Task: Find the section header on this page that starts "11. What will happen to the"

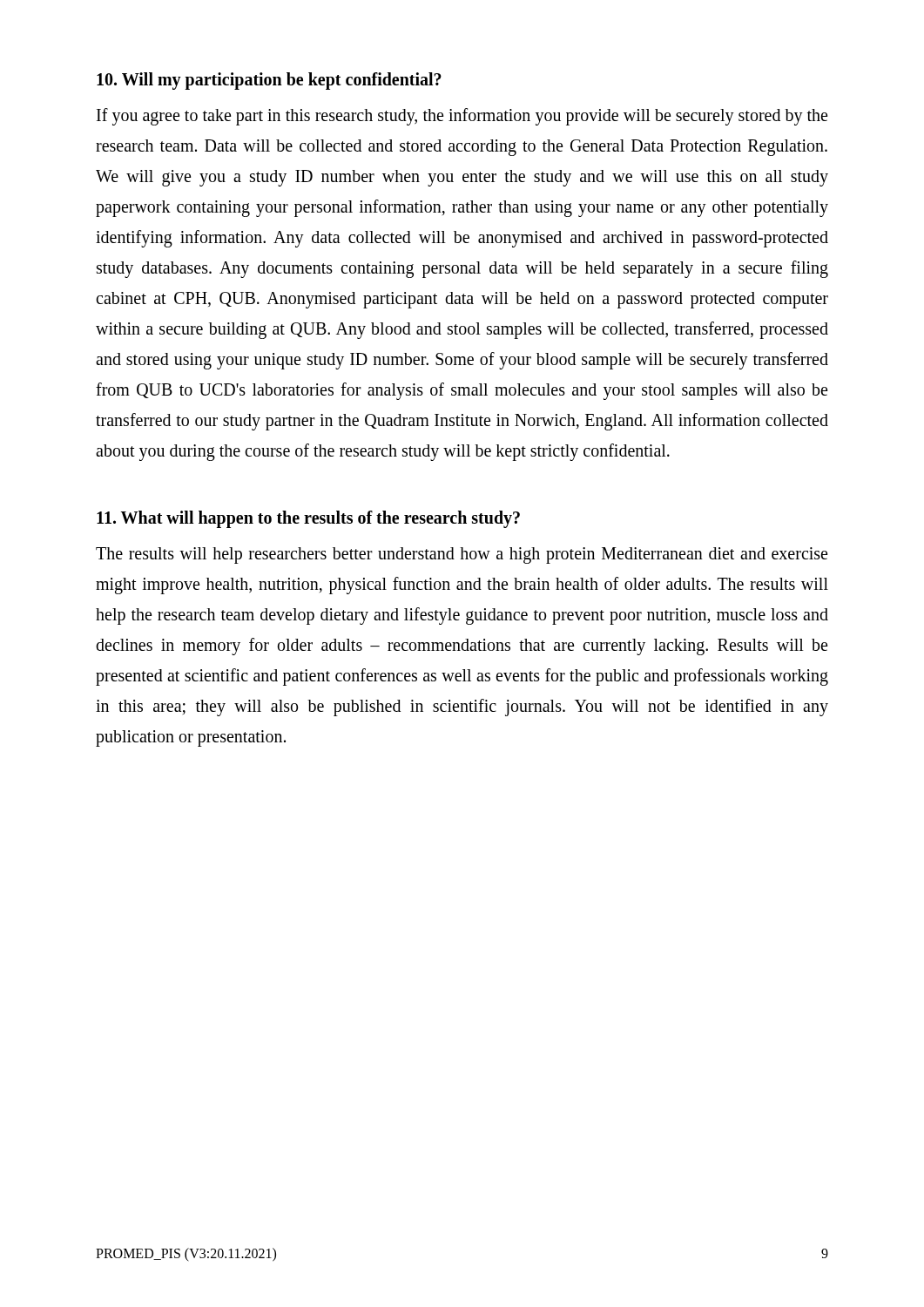Action: [308, 518]
